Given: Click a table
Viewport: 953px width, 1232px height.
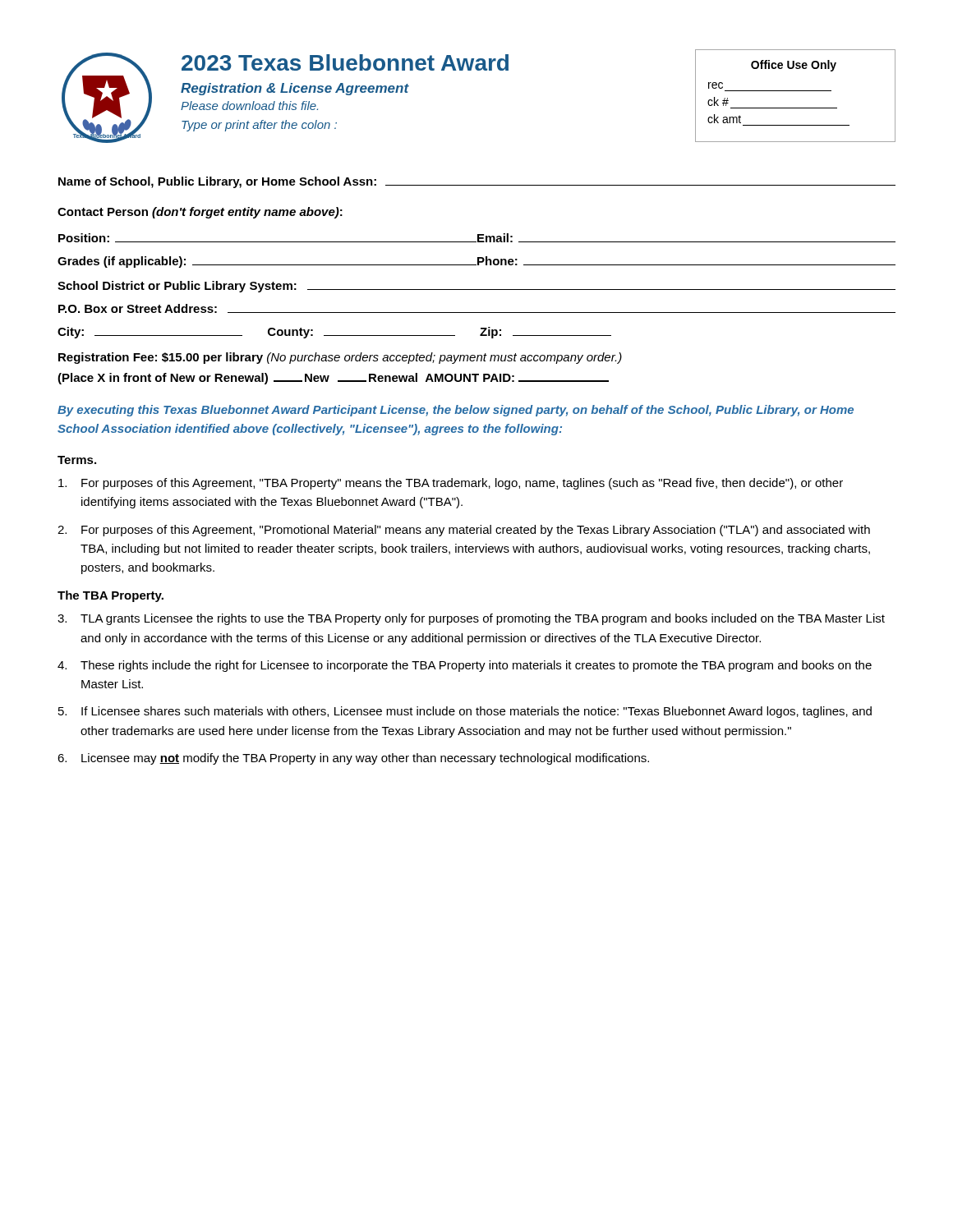Looking at the screenshot, I should click(x=795, y=96).
